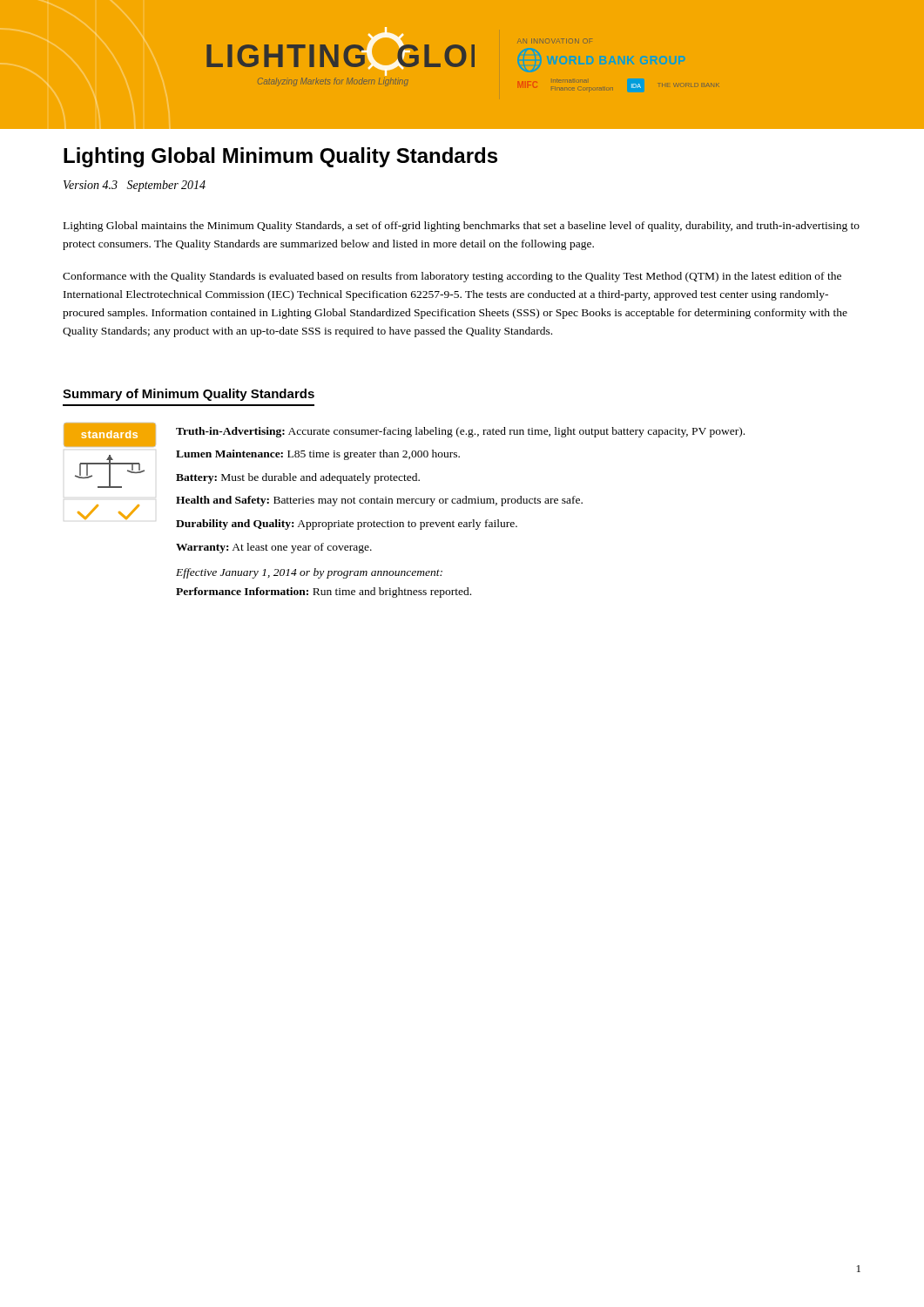Click on the text block that reads "Conformance with the Quality Standards"
924x1307 pixels.
(455, 303)
